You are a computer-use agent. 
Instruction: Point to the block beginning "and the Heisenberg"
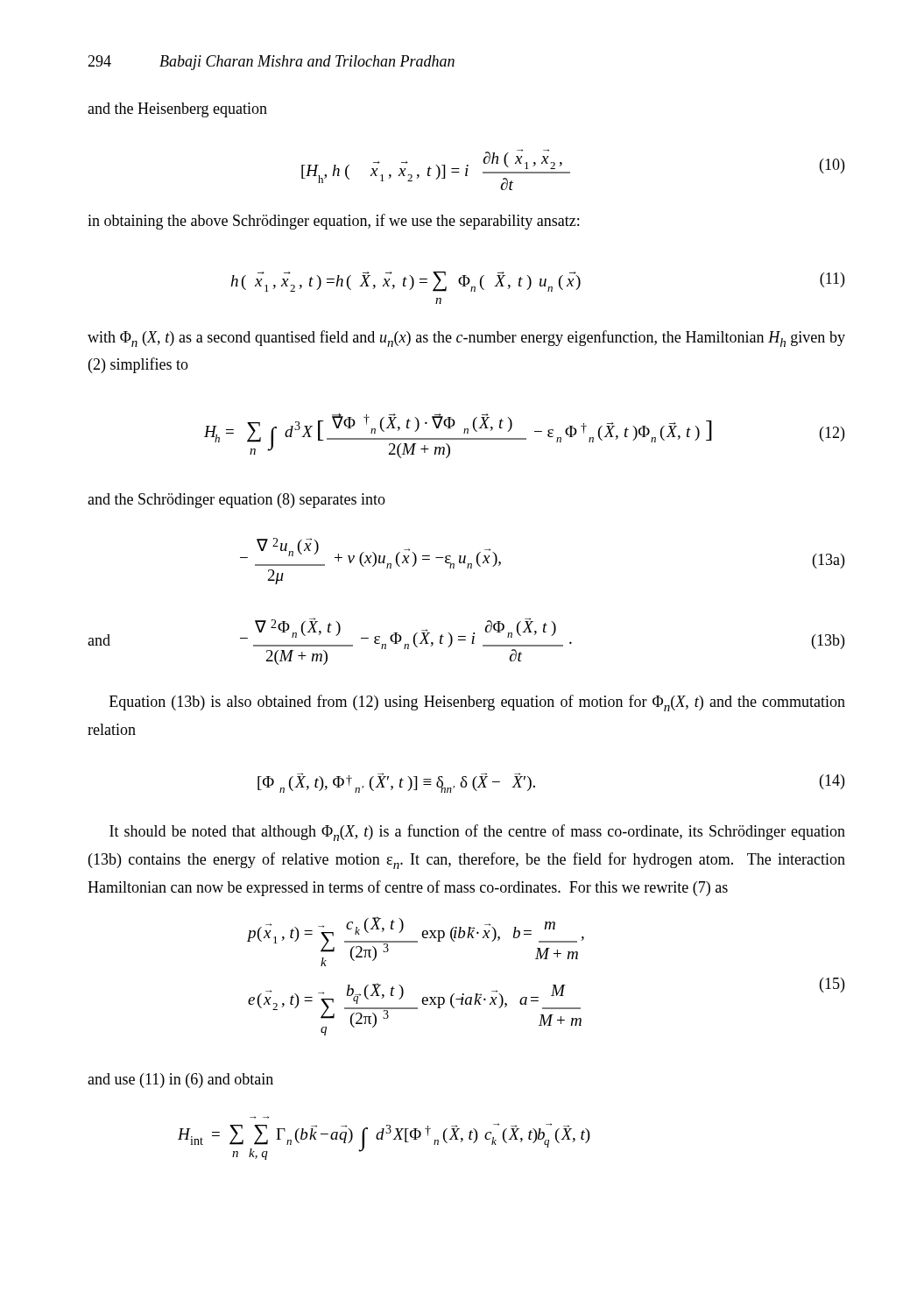pyautogui.click(x=177, y=109)
